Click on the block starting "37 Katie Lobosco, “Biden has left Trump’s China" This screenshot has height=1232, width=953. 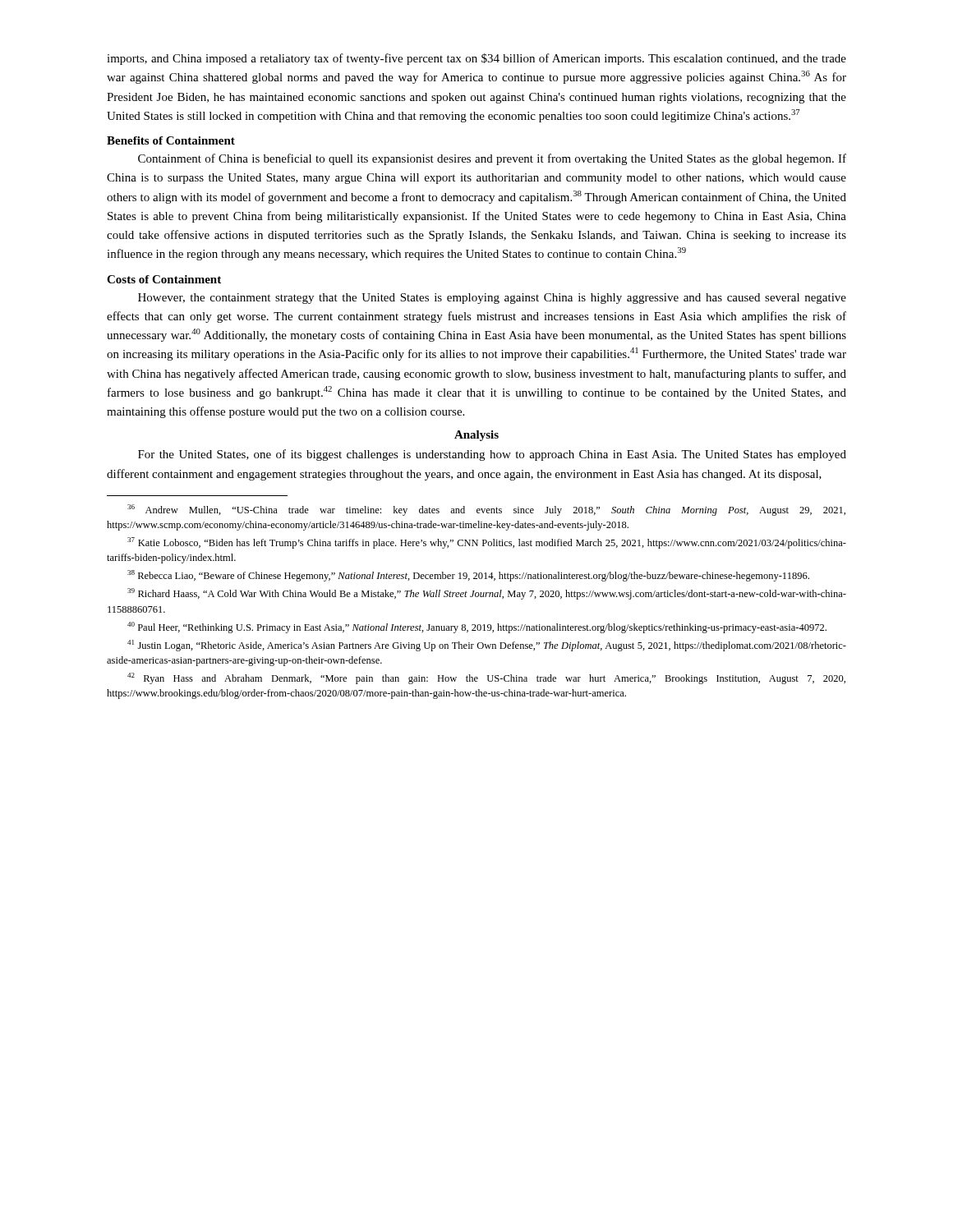coord(476,550)
